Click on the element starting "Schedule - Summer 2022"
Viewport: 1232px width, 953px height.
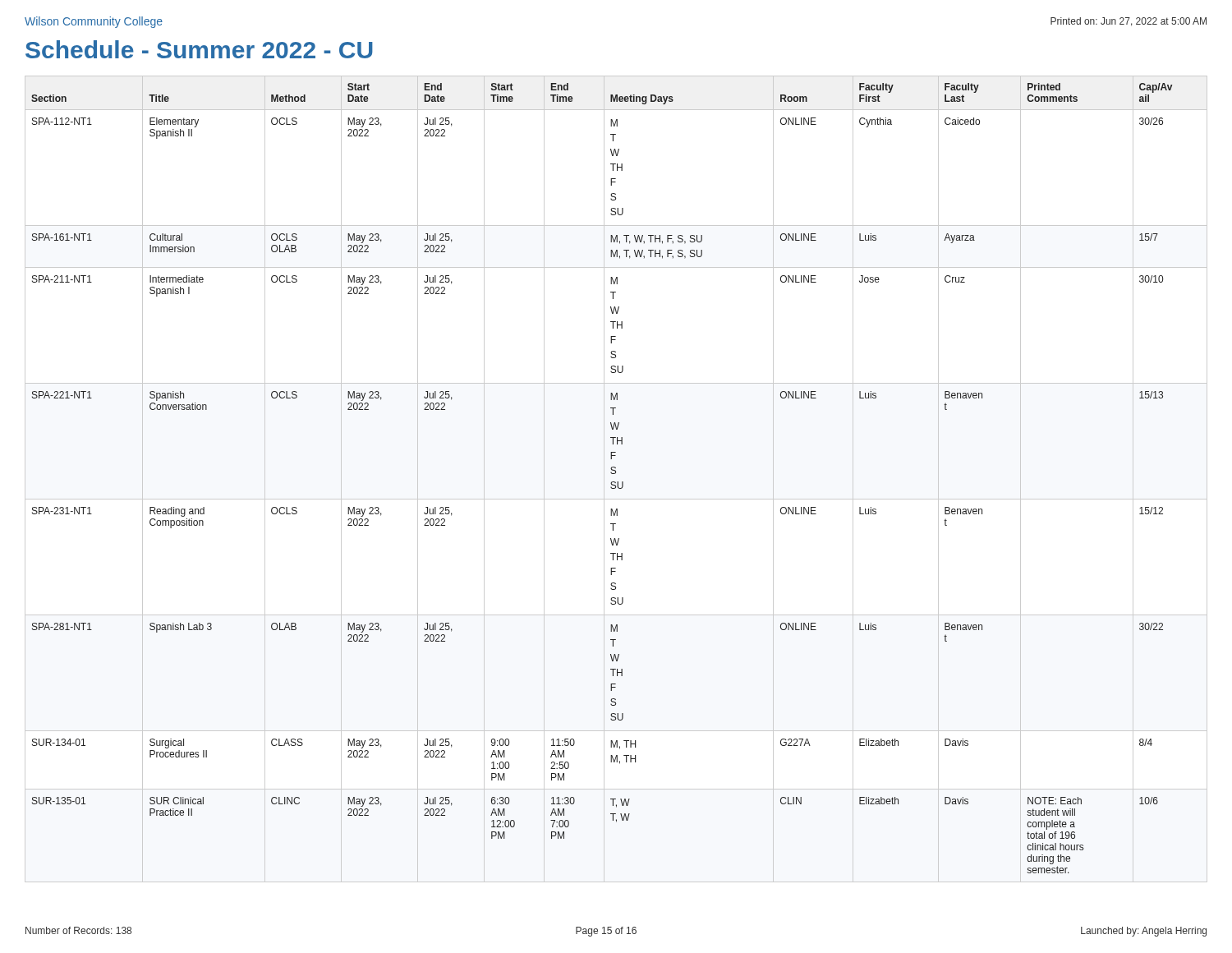[199, 50]
